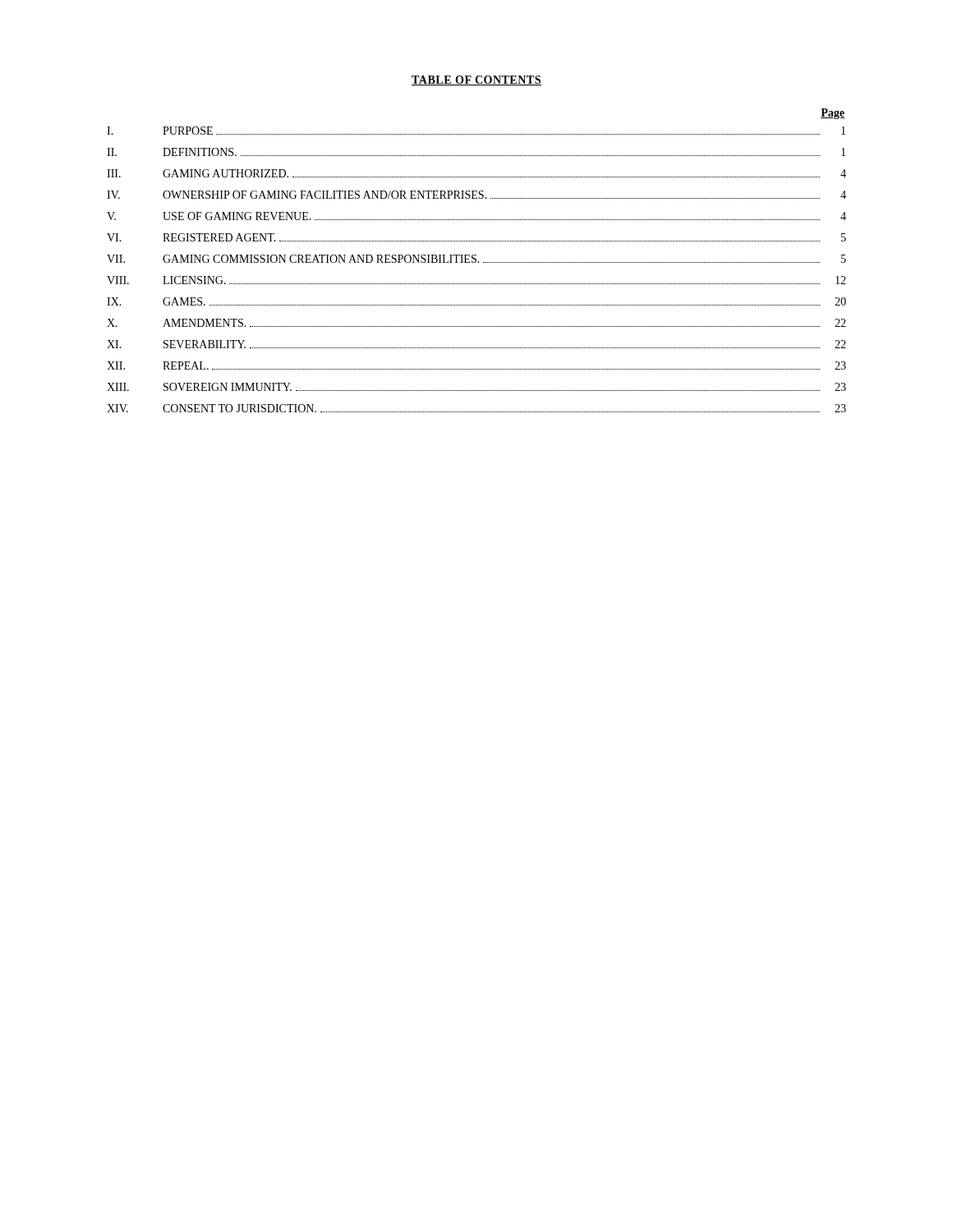
Task: Navigate to the region starting "VII. GAMING COMMISSION CREATION AND"
Action: click(x=476, y=260)
